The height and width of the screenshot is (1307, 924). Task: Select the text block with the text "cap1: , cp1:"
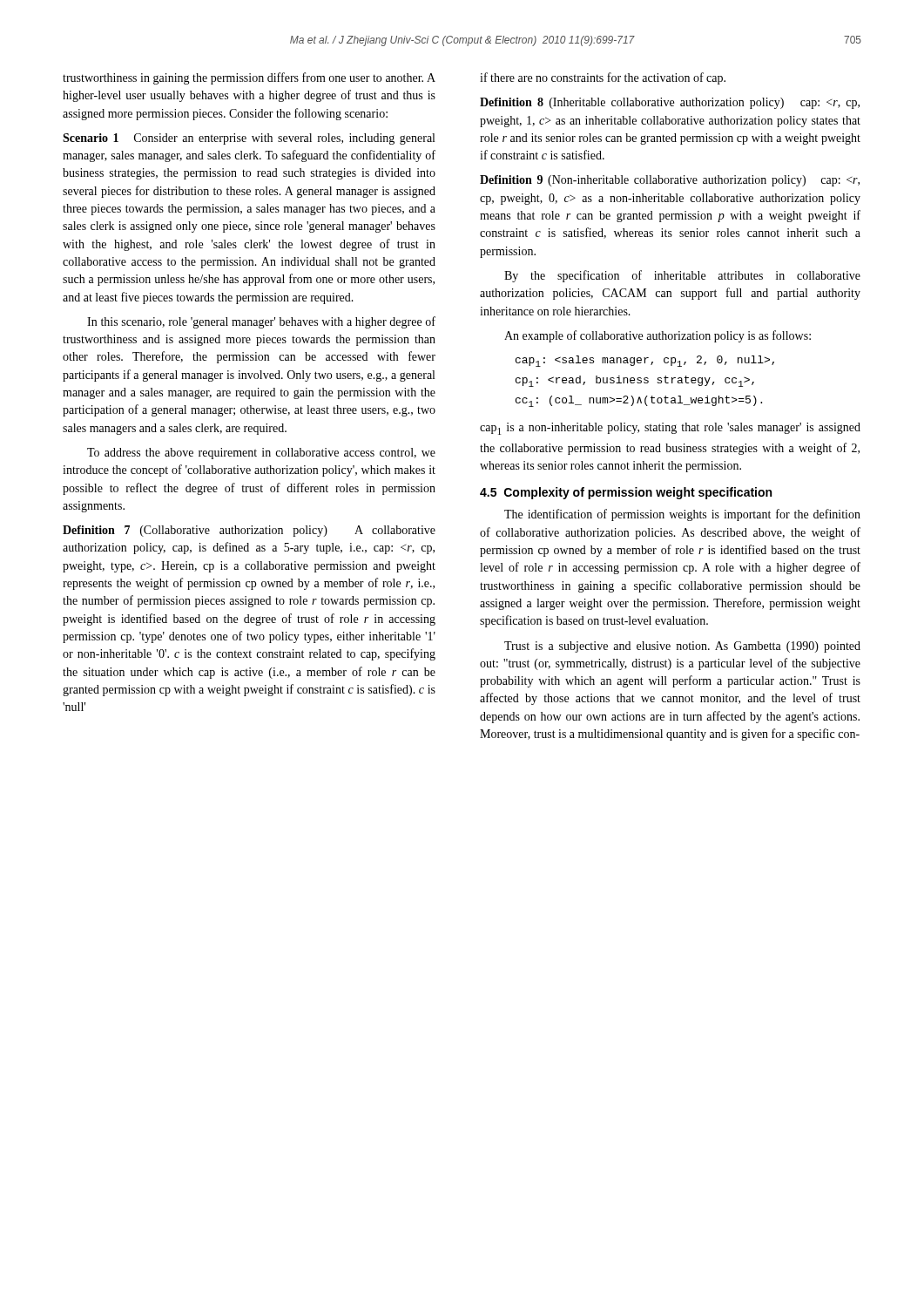(x=688, y=382)
